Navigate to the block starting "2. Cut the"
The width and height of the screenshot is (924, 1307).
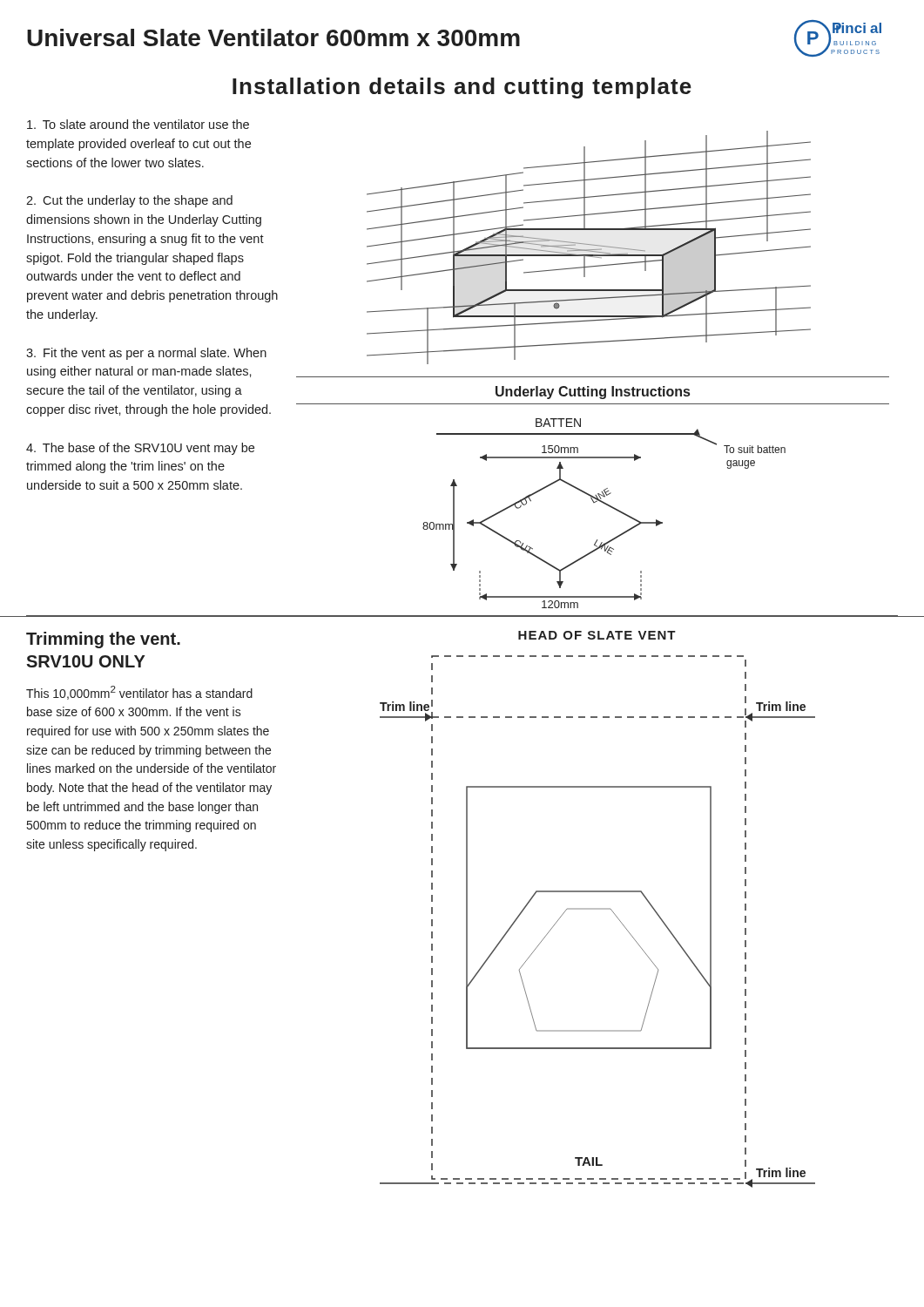[x=152, y=257]
